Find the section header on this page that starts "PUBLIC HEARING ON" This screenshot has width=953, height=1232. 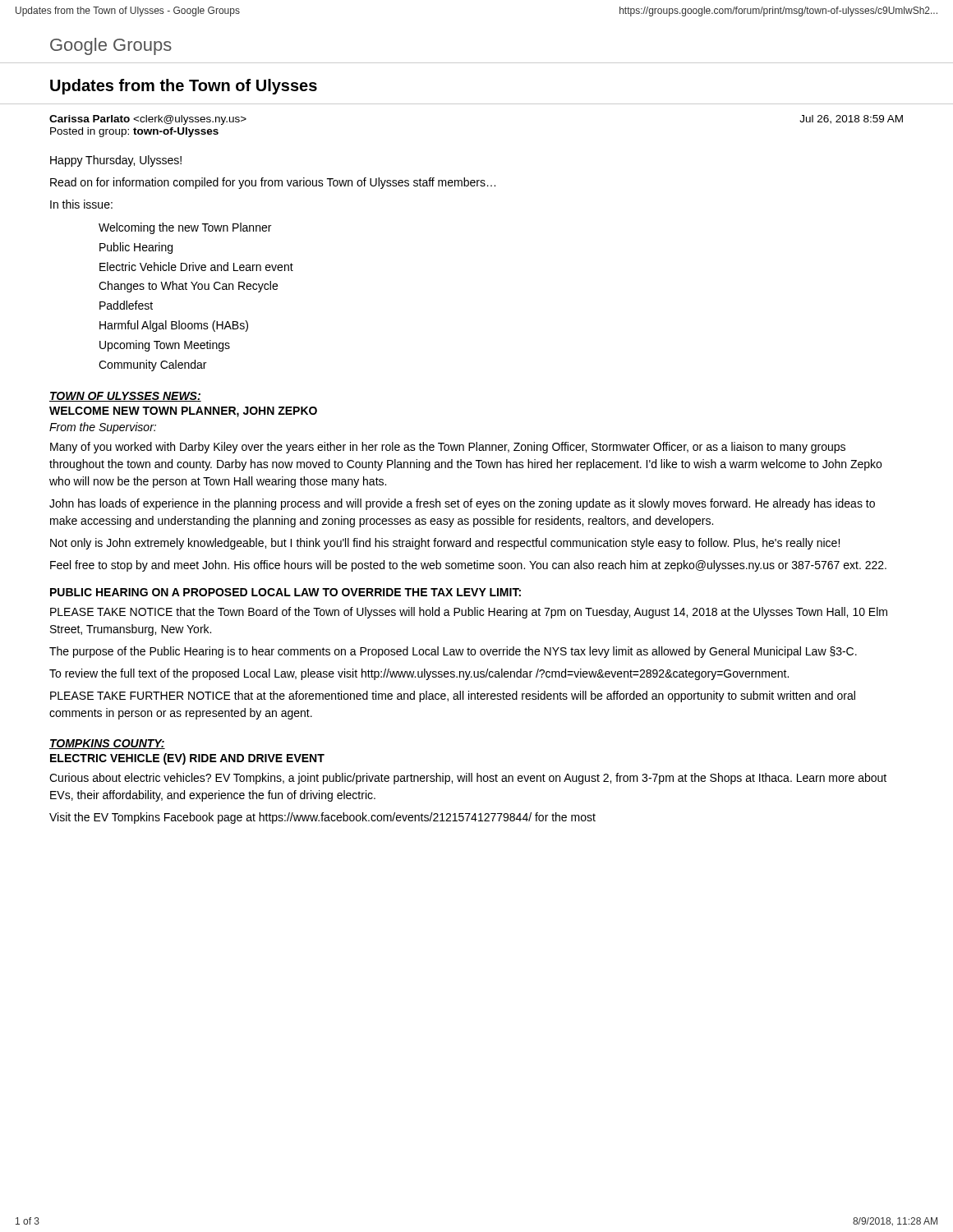286,592
